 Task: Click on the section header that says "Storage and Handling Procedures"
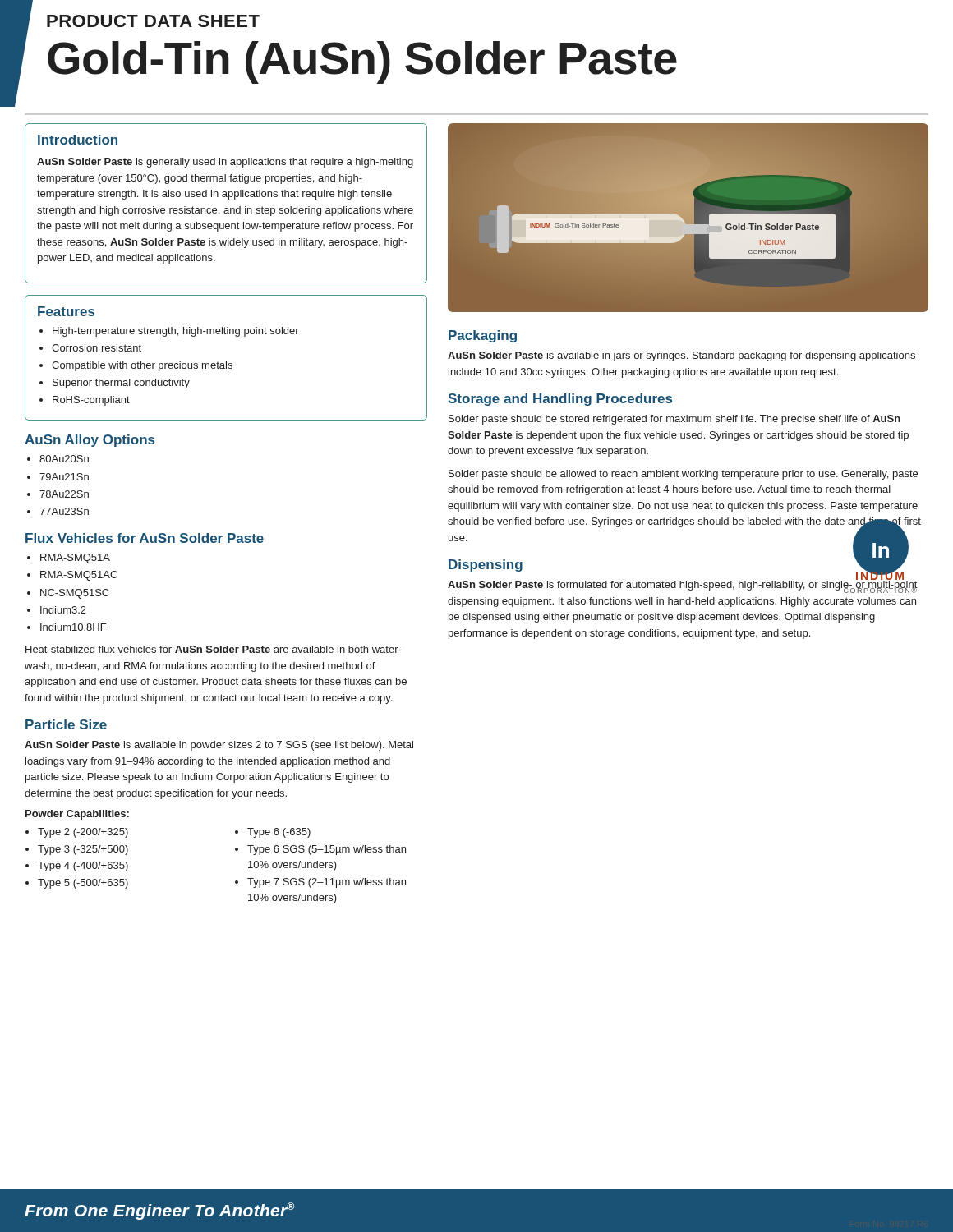(x=560, y=399)
